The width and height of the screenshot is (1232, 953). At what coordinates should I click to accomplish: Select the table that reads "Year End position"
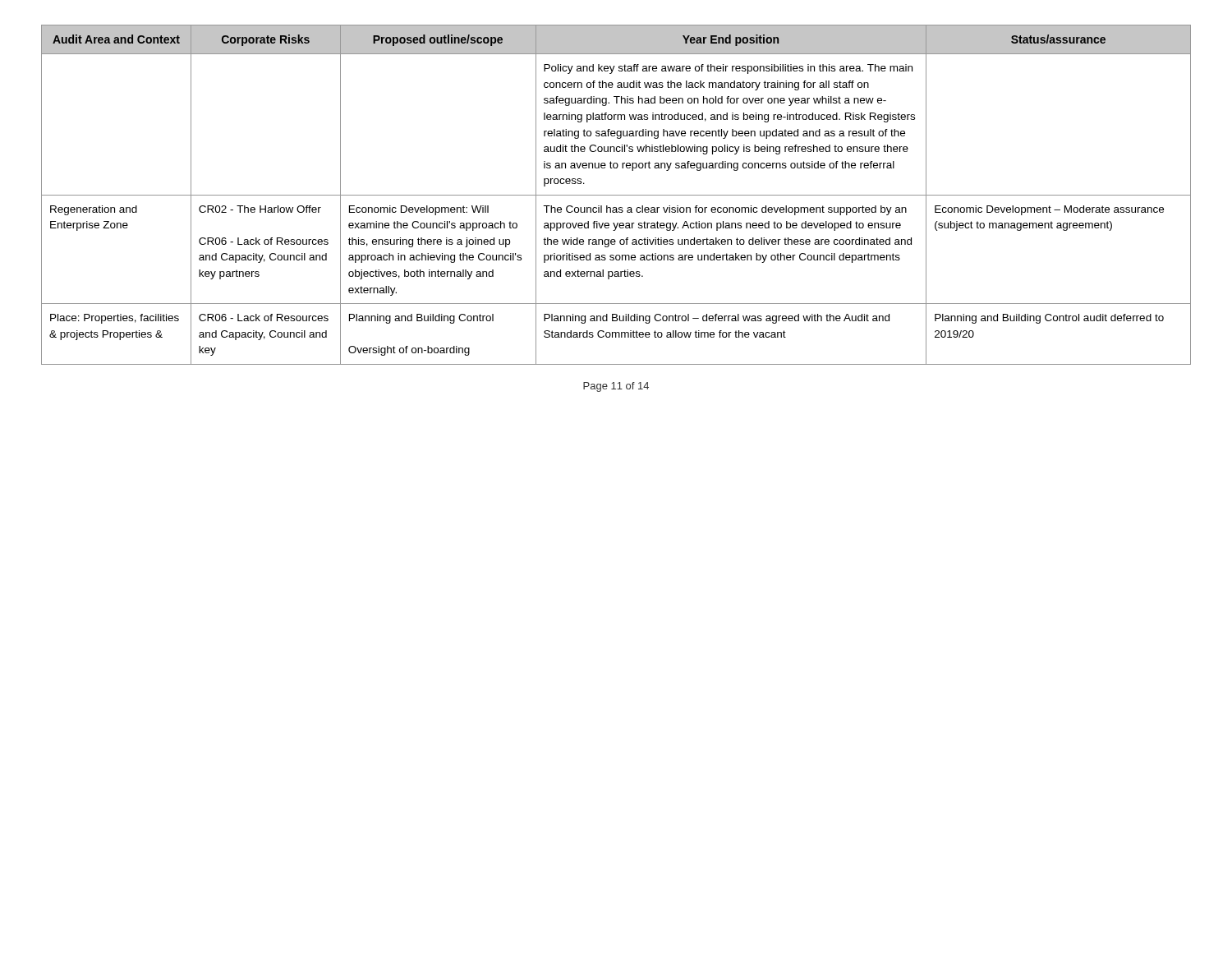[x=616, y=195]
